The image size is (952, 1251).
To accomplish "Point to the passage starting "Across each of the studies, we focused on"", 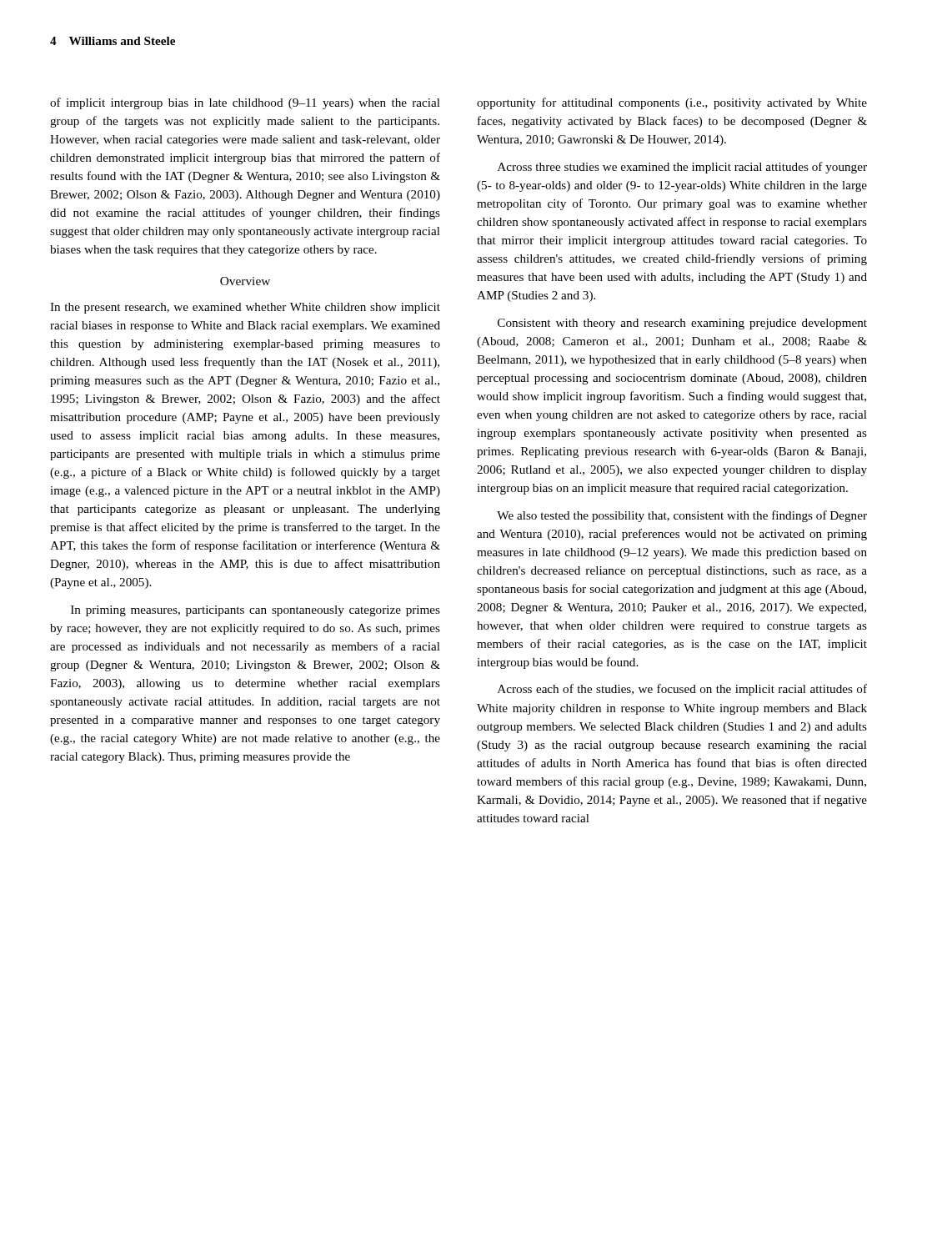I will (x=672, y=754).
